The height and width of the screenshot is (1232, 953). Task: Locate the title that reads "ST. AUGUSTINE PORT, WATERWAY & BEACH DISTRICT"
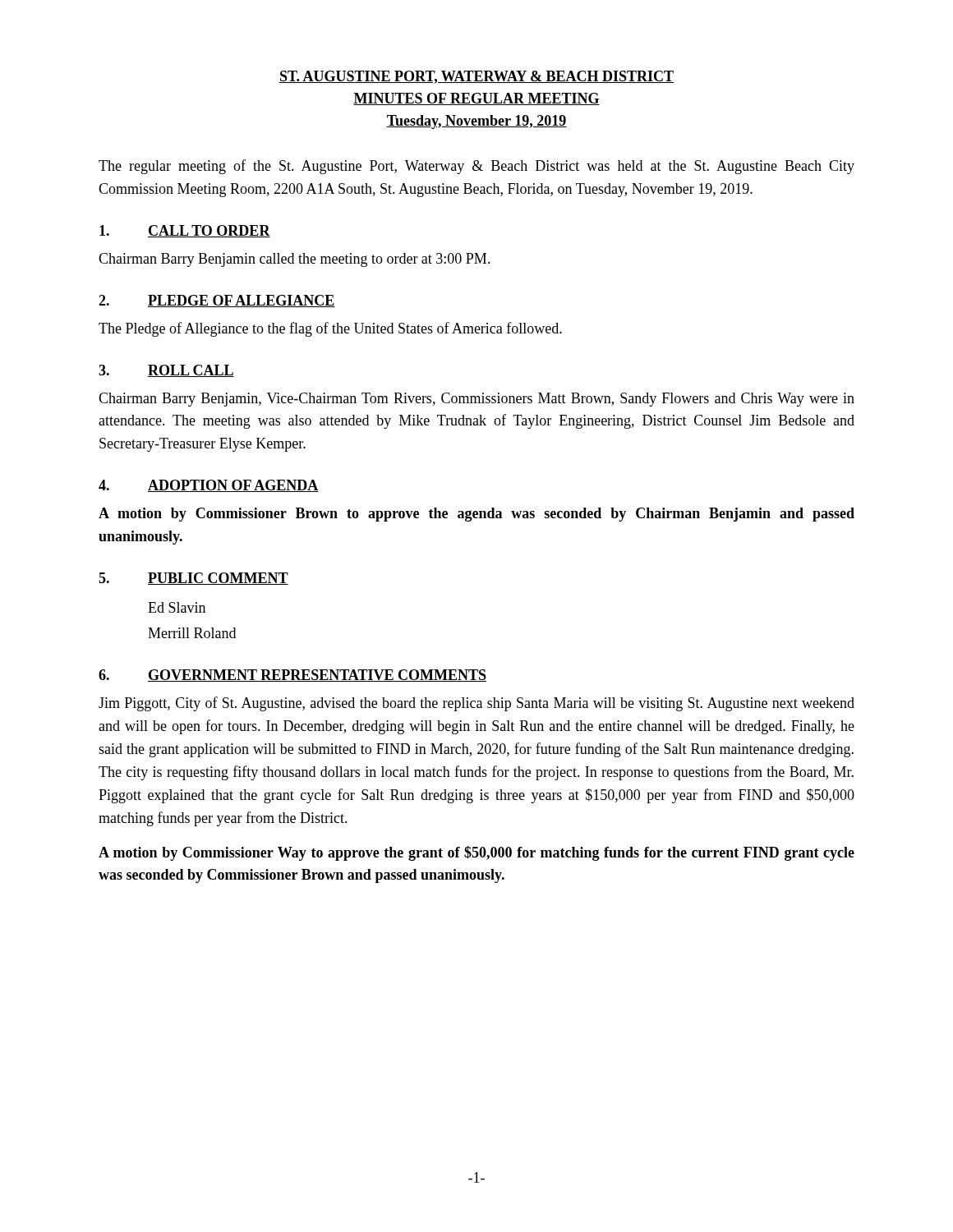click(x=476, y=99)
